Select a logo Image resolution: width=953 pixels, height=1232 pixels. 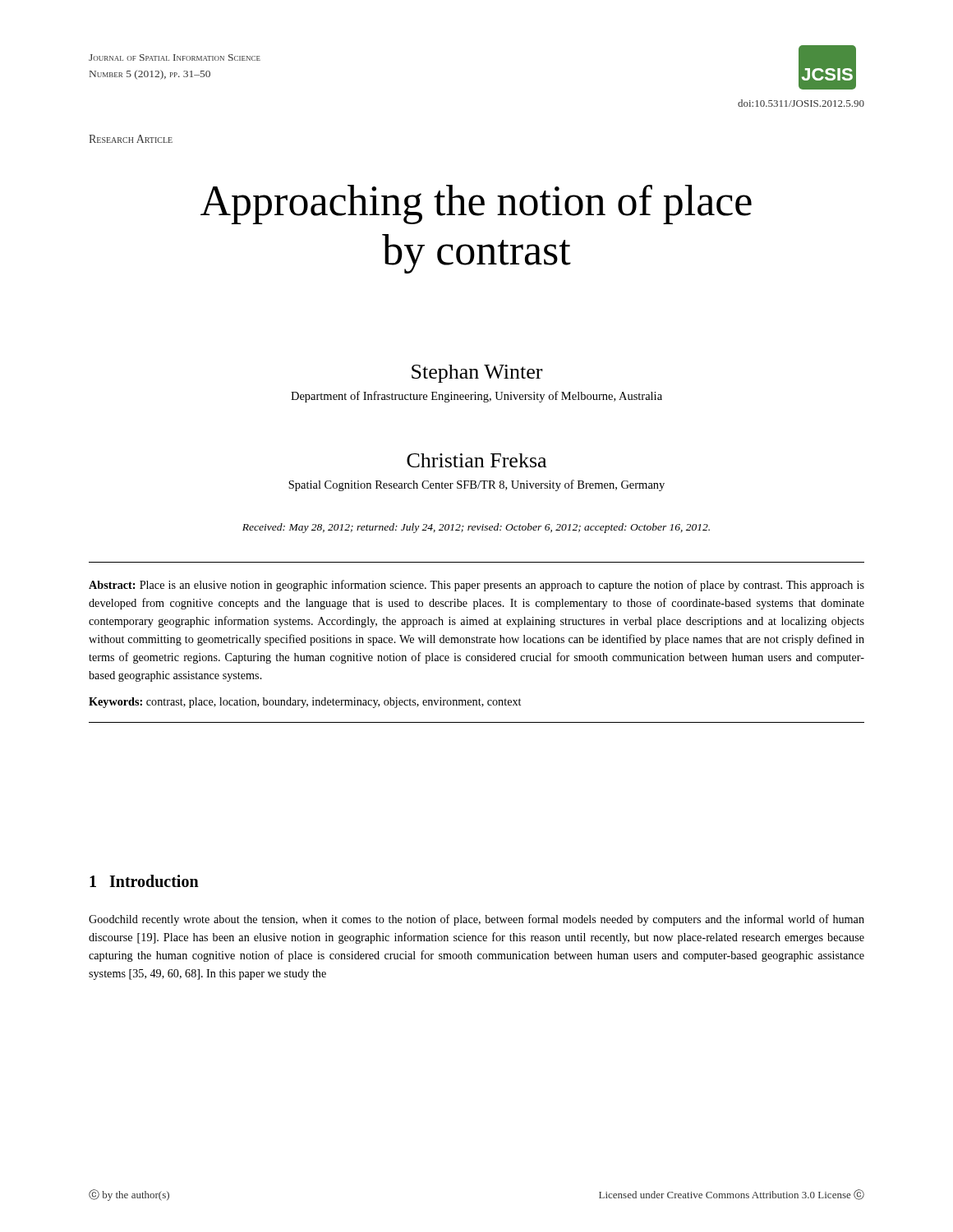(x=831, y=70)
